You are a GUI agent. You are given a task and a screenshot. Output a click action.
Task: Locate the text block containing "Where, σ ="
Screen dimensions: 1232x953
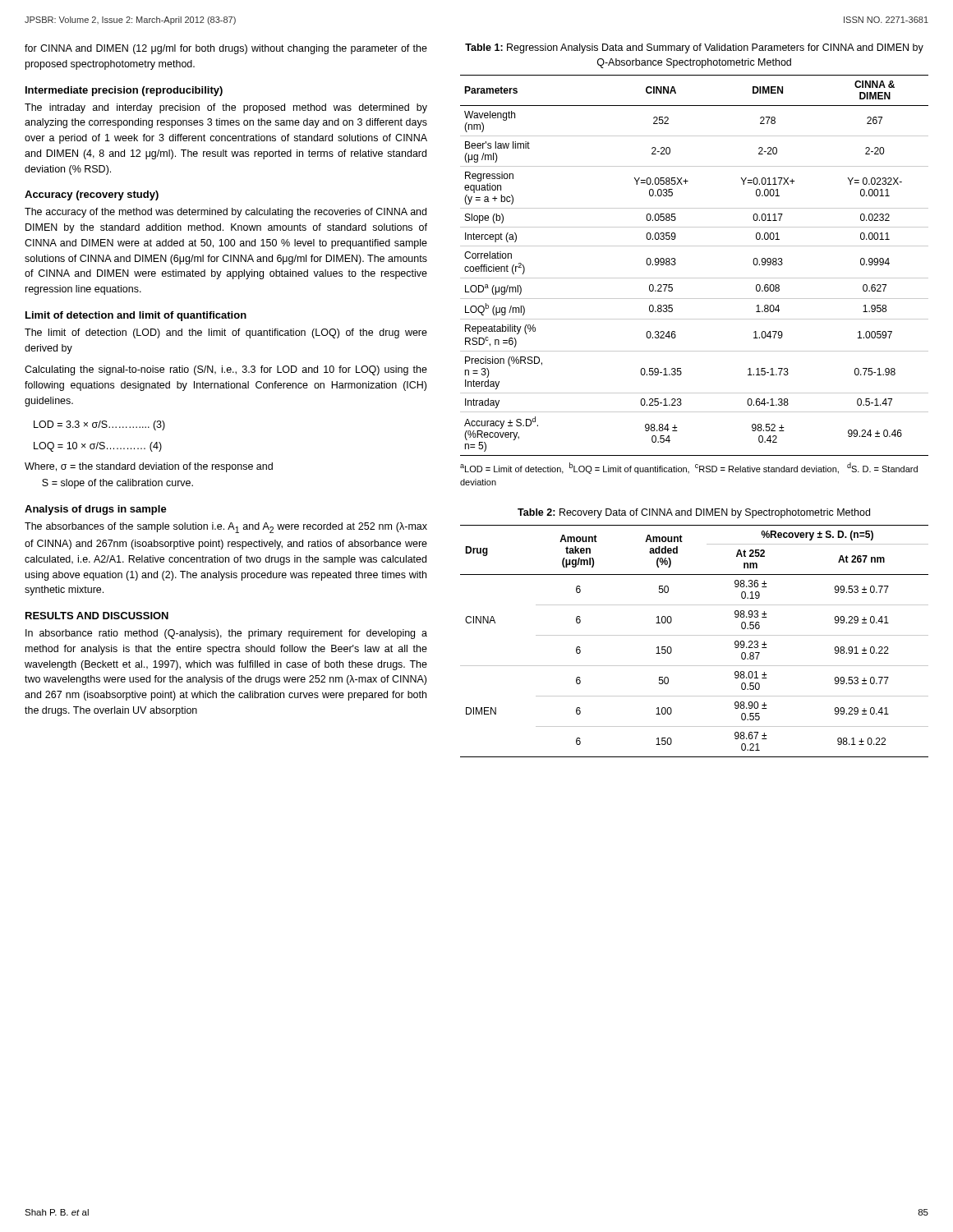pyautogui.click(x=149, y=466)
